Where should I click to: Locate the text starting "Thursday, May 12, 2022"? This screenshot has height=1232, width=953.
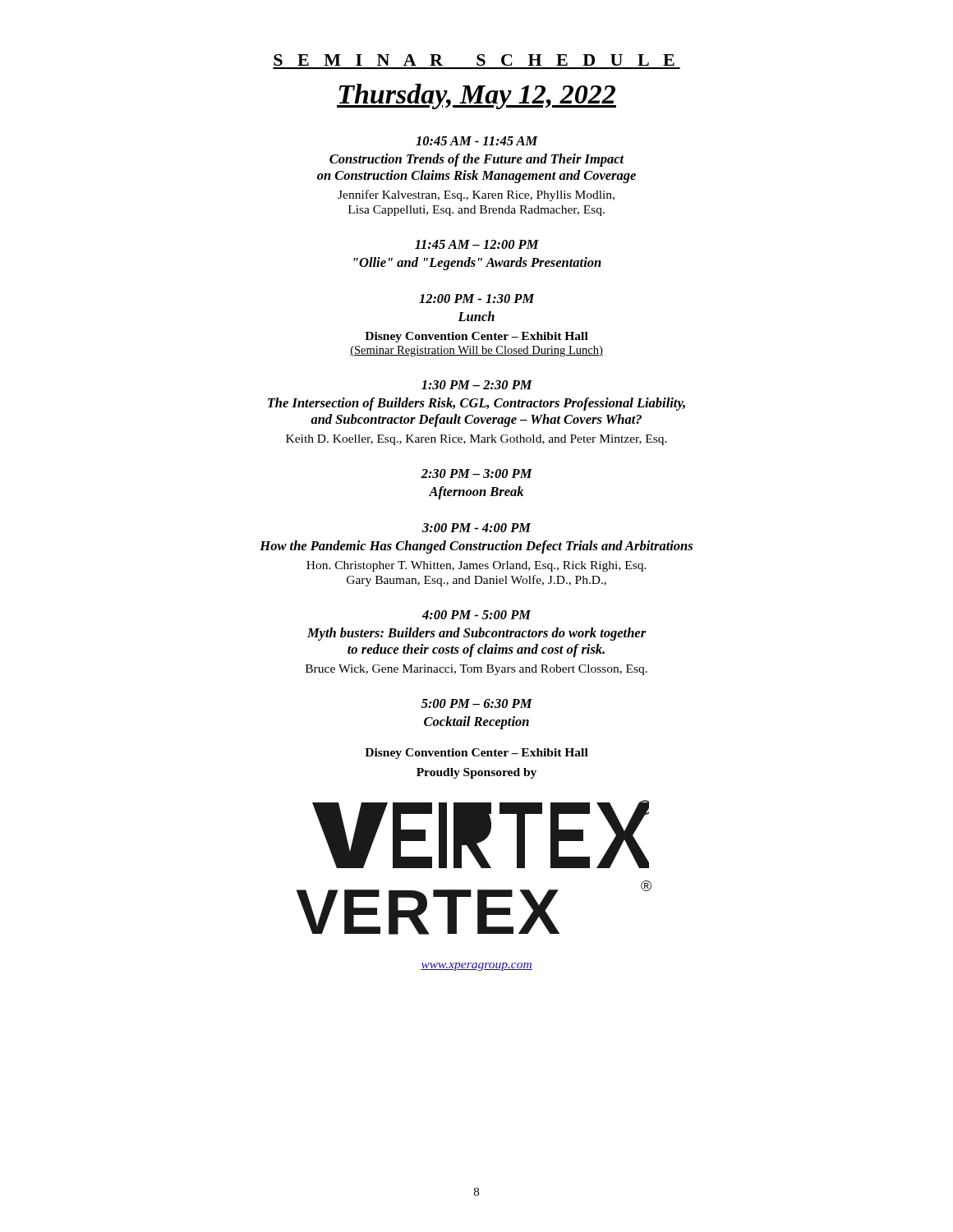476,94
